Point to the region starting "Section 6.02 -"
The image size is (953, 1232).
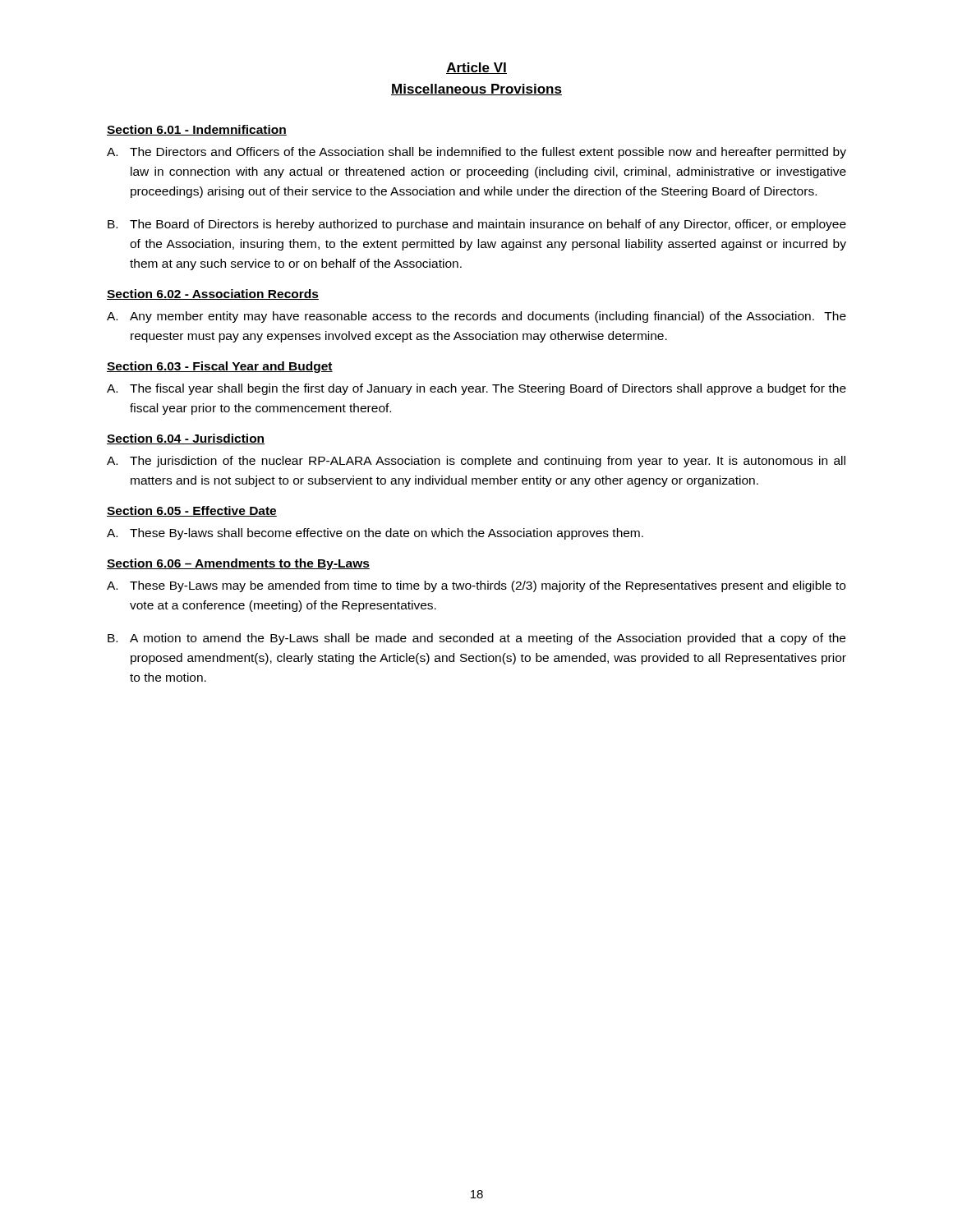213,294
